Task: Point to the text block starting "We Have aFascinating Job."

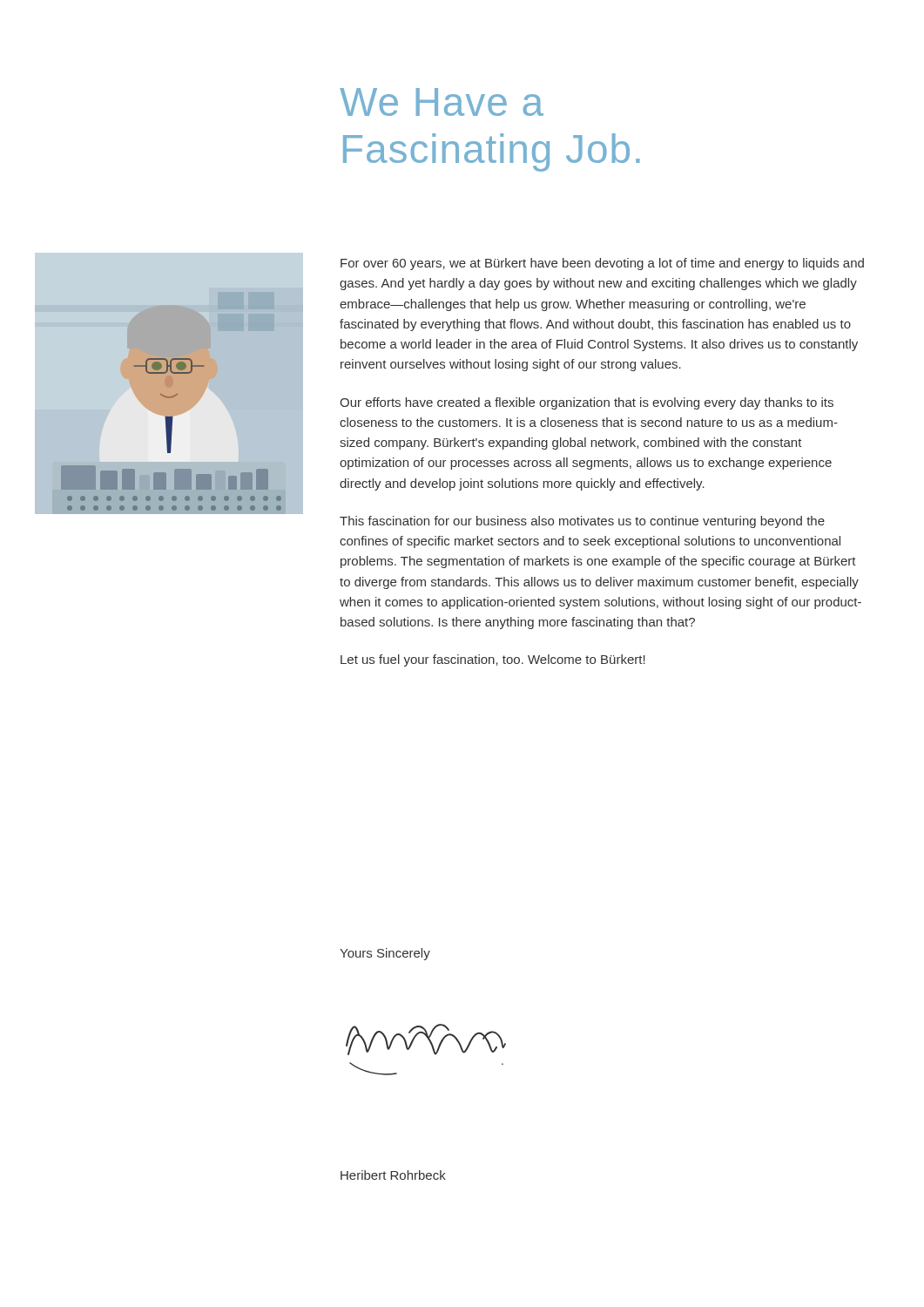Action: pyautogui.click(x=601, y=126)
